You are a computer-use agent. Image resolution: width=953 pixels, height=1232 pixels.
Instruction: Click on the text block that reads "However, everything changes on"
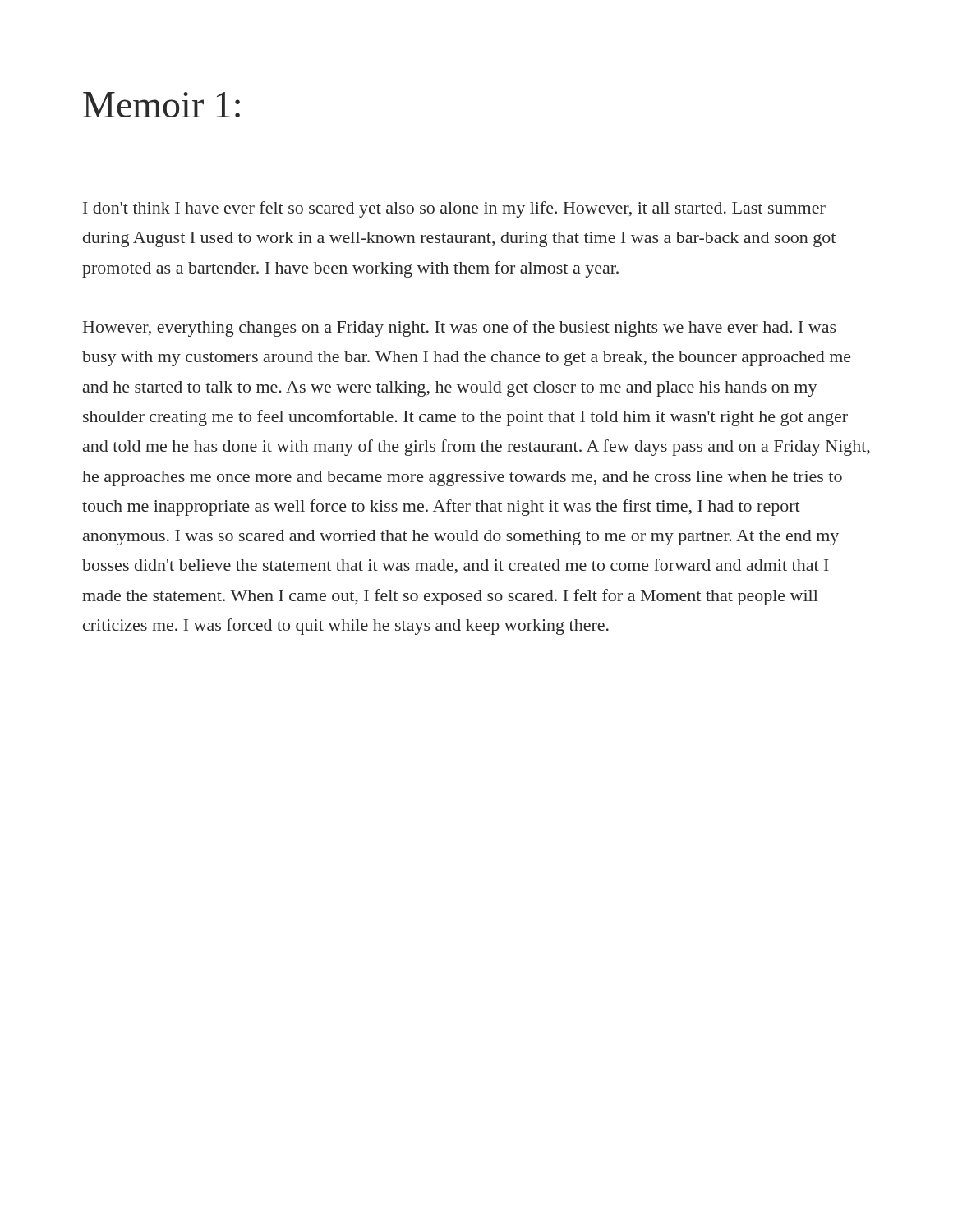[476, 476]
